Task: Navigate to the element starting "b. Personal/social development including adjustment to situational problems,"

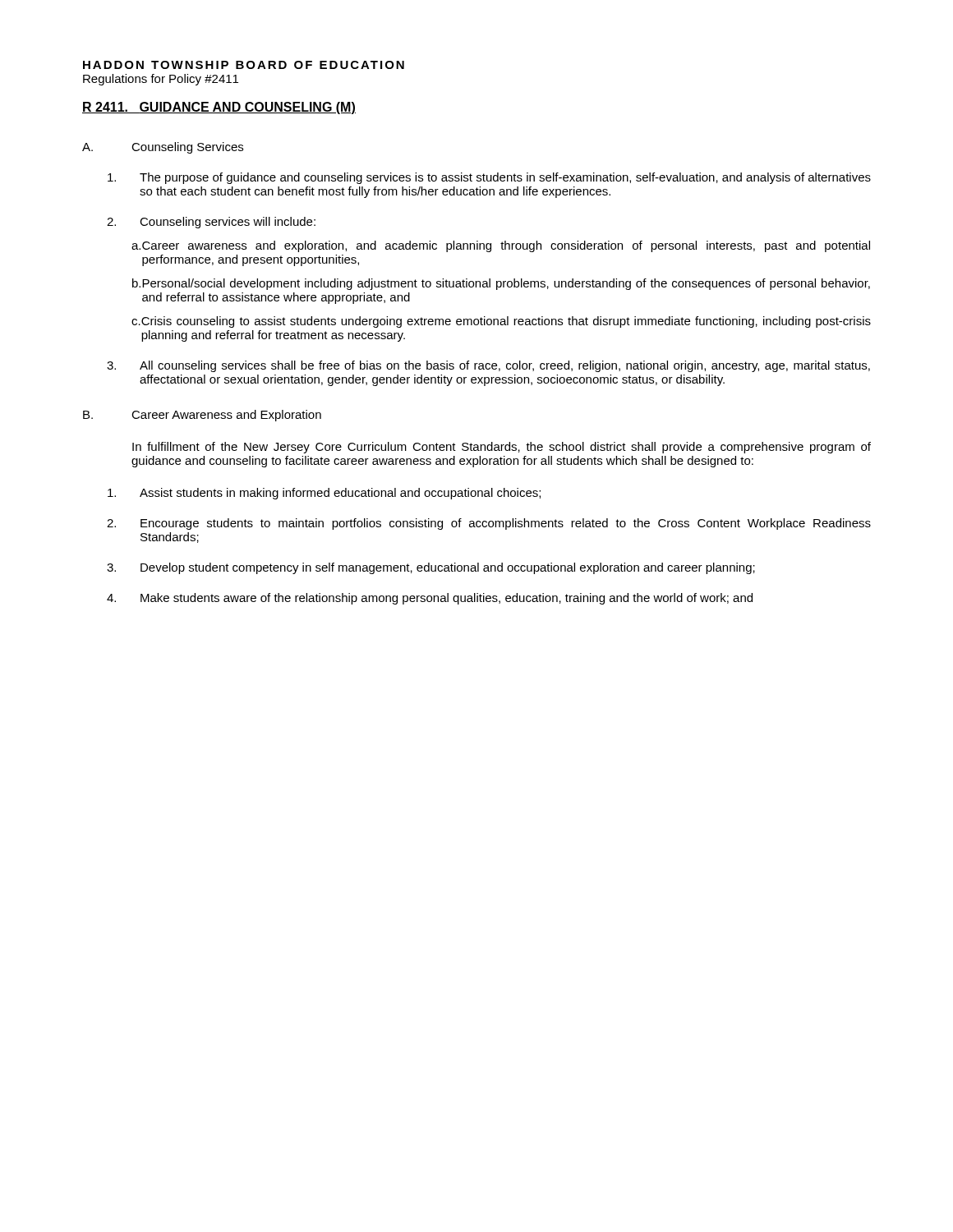Action: click(476, 290)
